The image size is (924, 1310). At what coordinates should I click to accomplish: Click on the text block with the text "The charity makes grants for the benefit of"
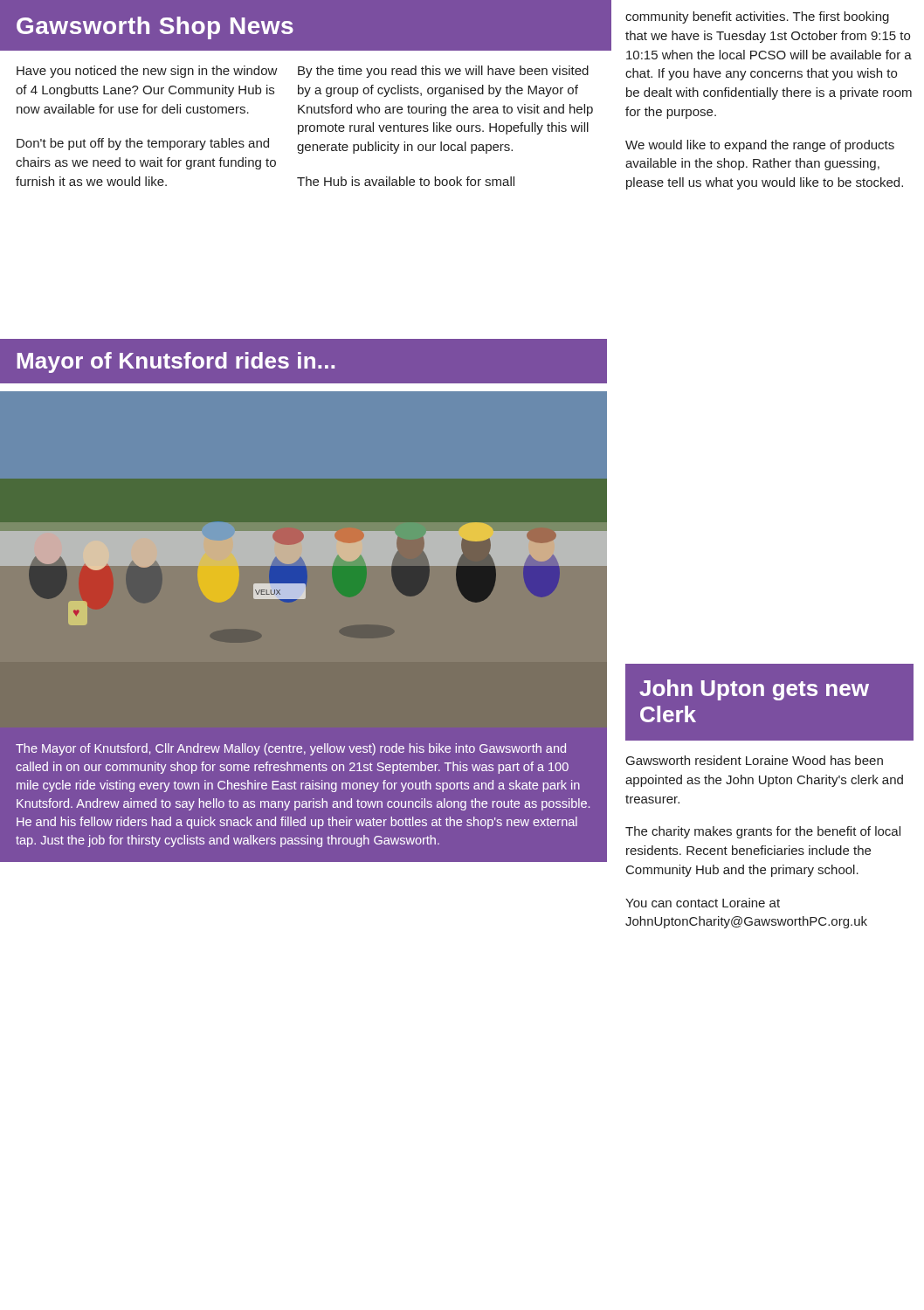(x=769, y=851)
